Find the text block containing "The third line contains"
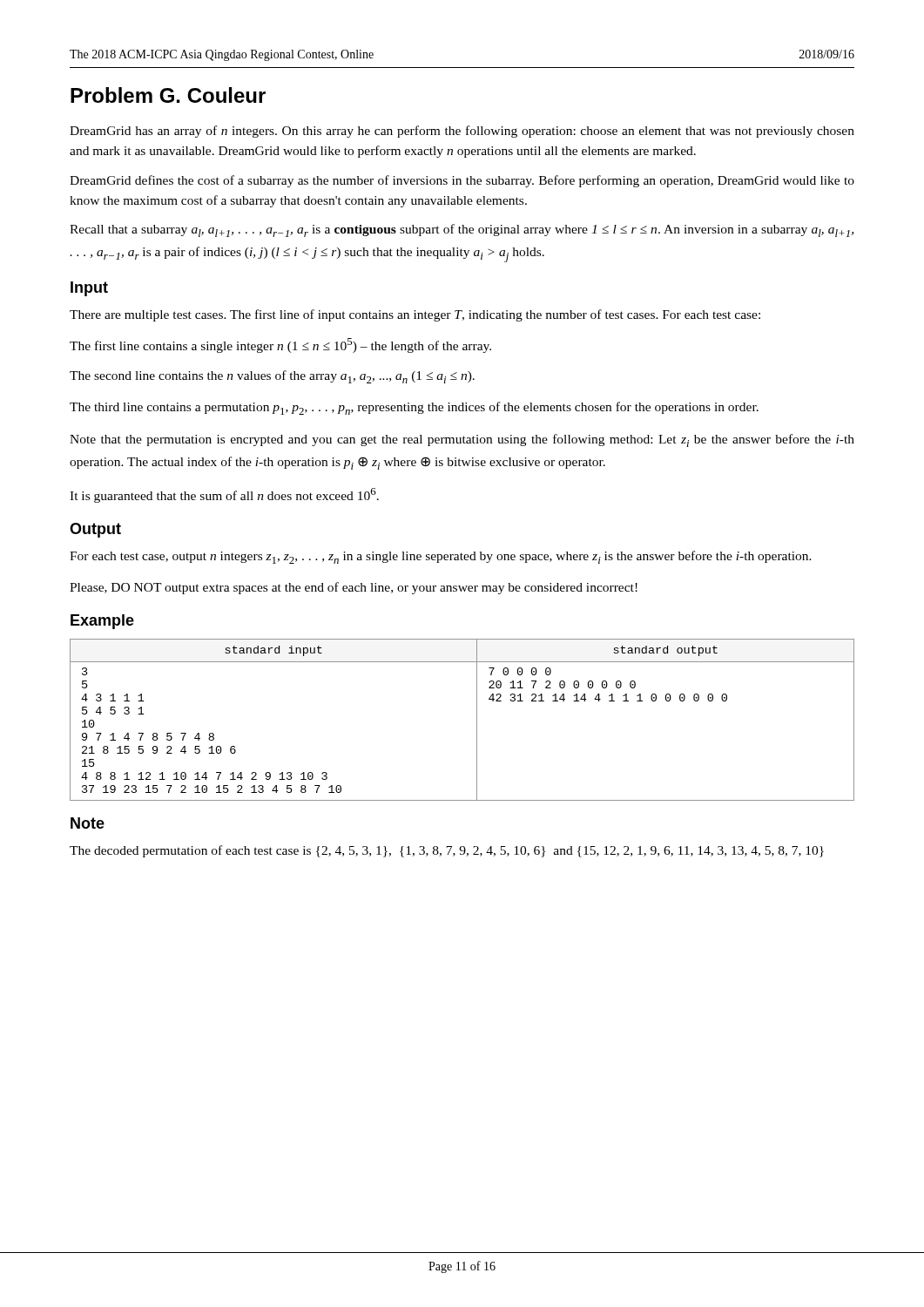This screenshot has width=924, height=1307. (x=462, y=408)
